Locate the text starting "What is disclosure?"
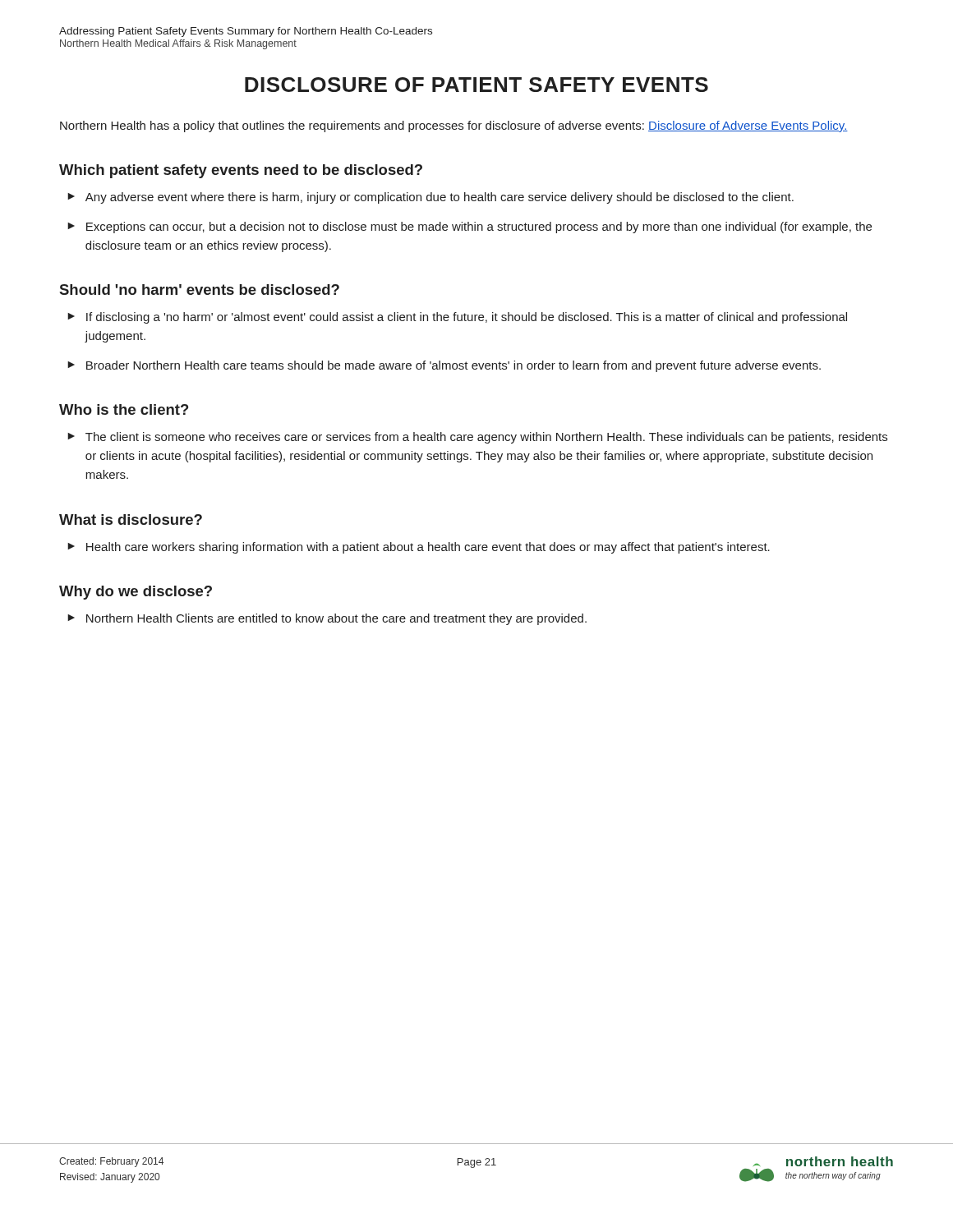Viewport: 953px width, 1232px height. coord(131,519)
